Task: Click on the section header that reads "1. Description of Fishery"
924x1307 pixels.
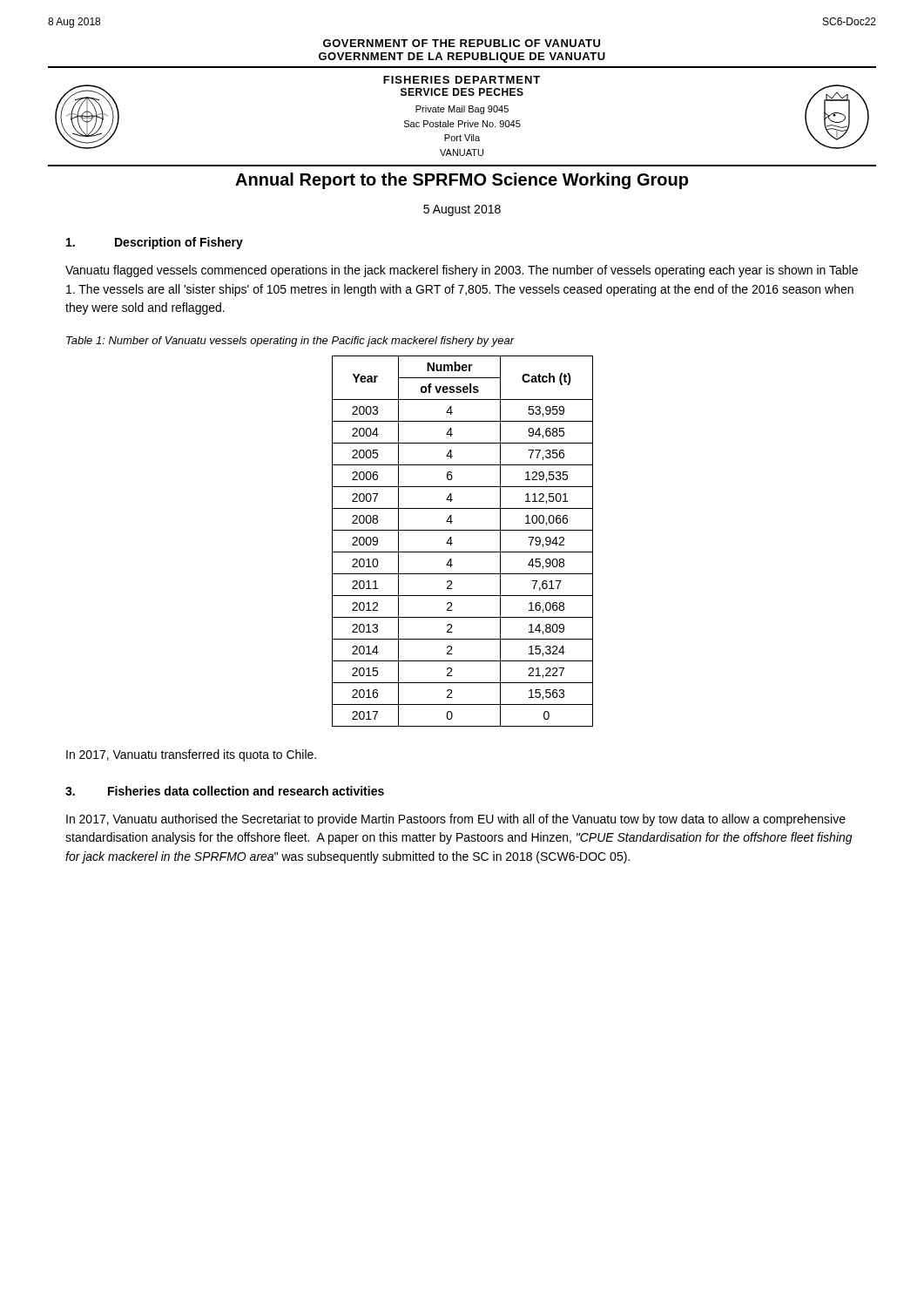Action: [154, 242]
